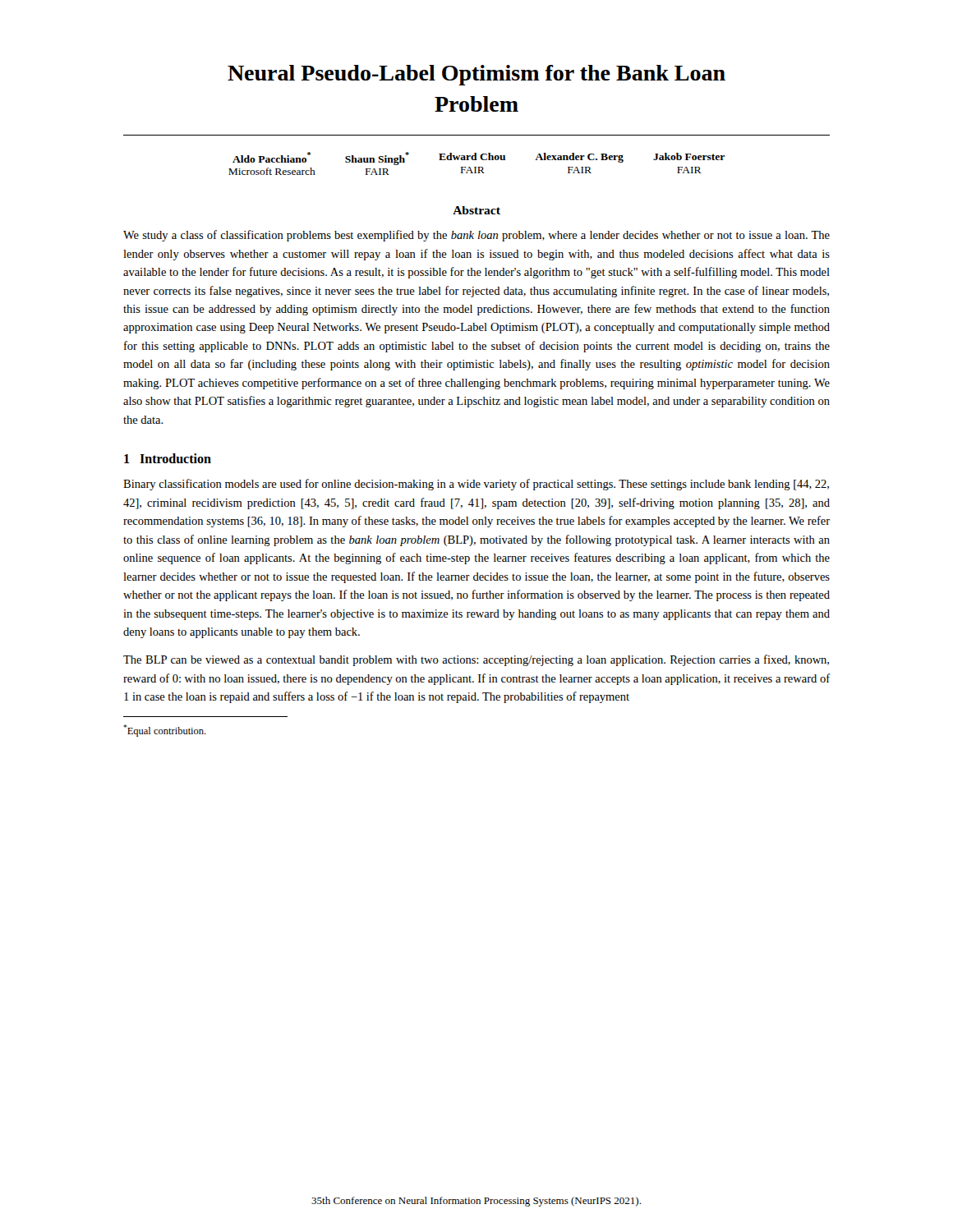Screen dimensions: 1232x953
Task: Locate the footnote that reads "Equal contribution."
Action: [x=165, y=731]
